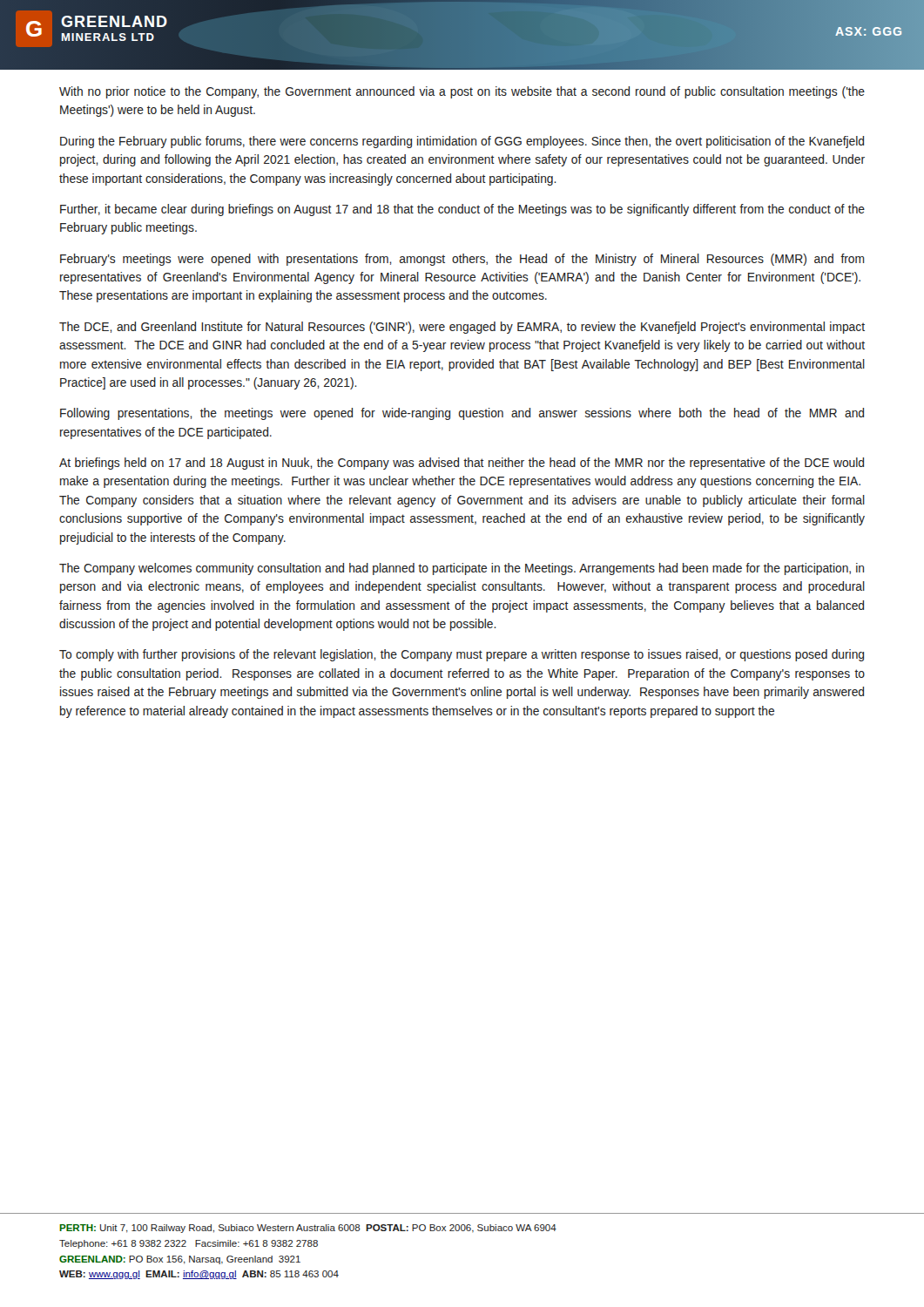Viewport: 924px width, 1307px height.
Task: Navigate to the region starting "At briefings held on"
Action: click(462, 500)
